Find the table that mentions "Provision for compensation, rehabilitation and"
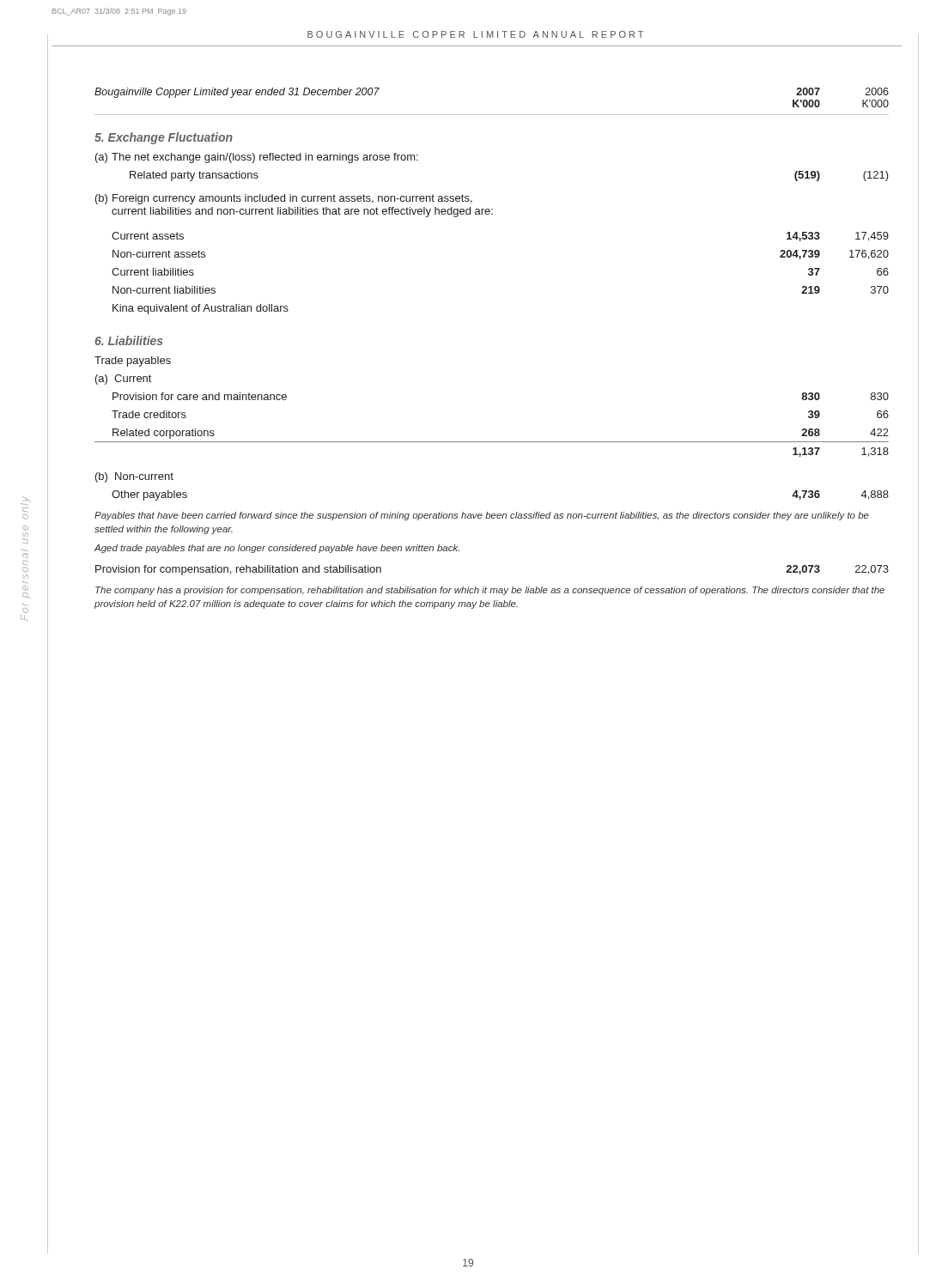This screenshot has height=1288, width=936. pyautogui.click(x=492, y=569)
